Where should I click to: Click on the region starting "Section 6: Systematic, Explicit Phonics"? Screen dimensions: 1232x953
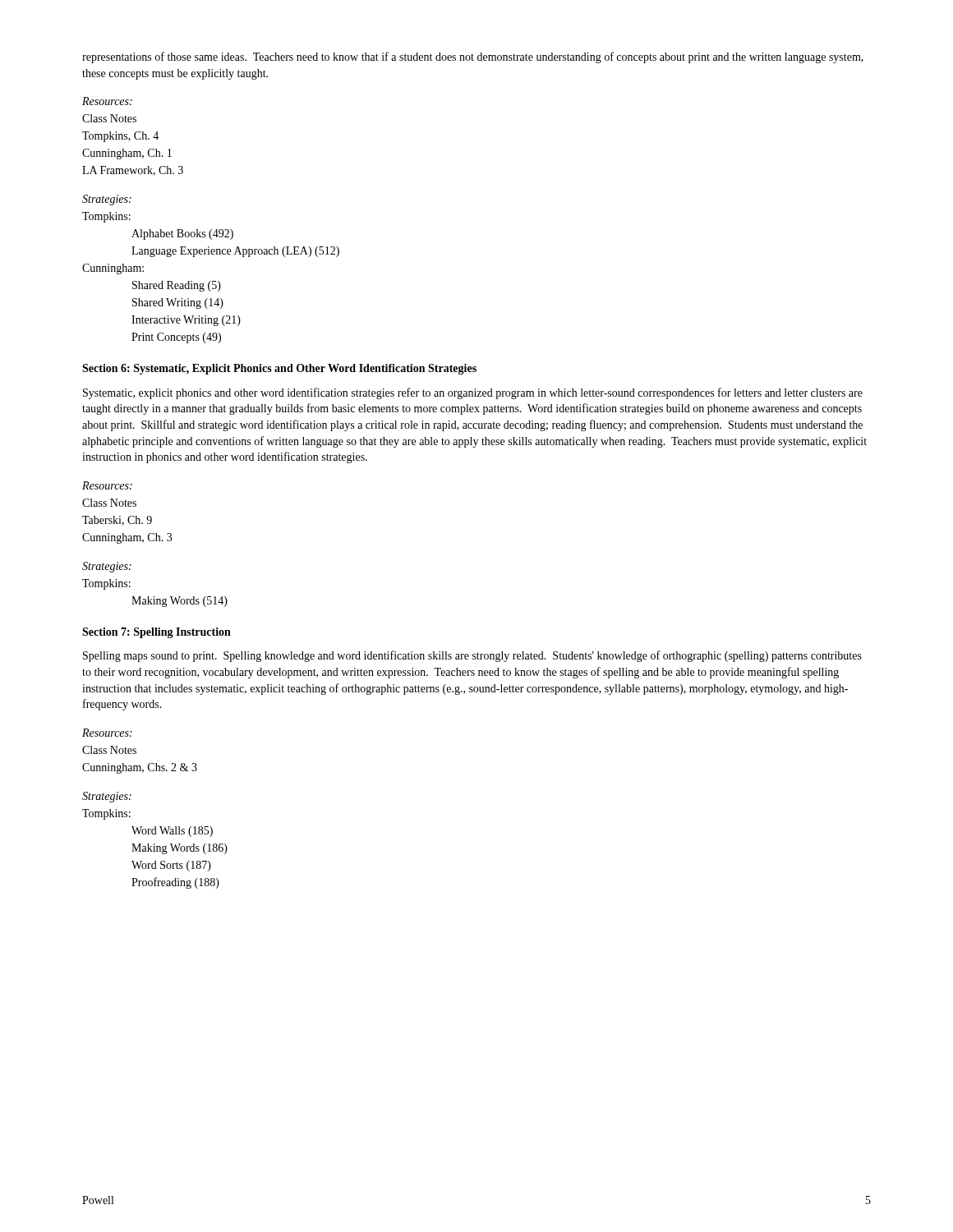pos(279,368)
